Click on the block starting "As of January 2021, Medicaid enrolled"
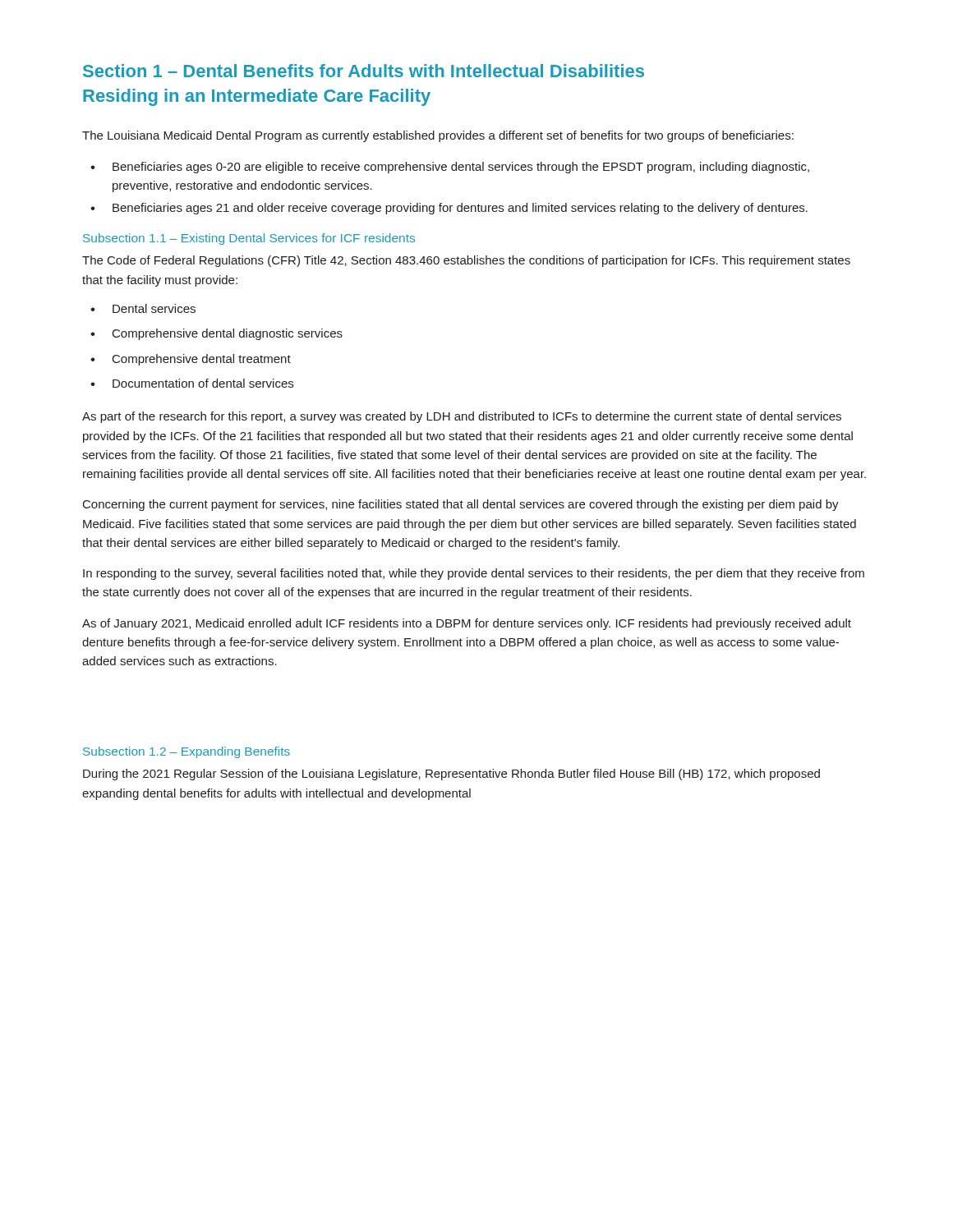The height and width of the screenshot is (1232, 953). click(x=467, y=642)
